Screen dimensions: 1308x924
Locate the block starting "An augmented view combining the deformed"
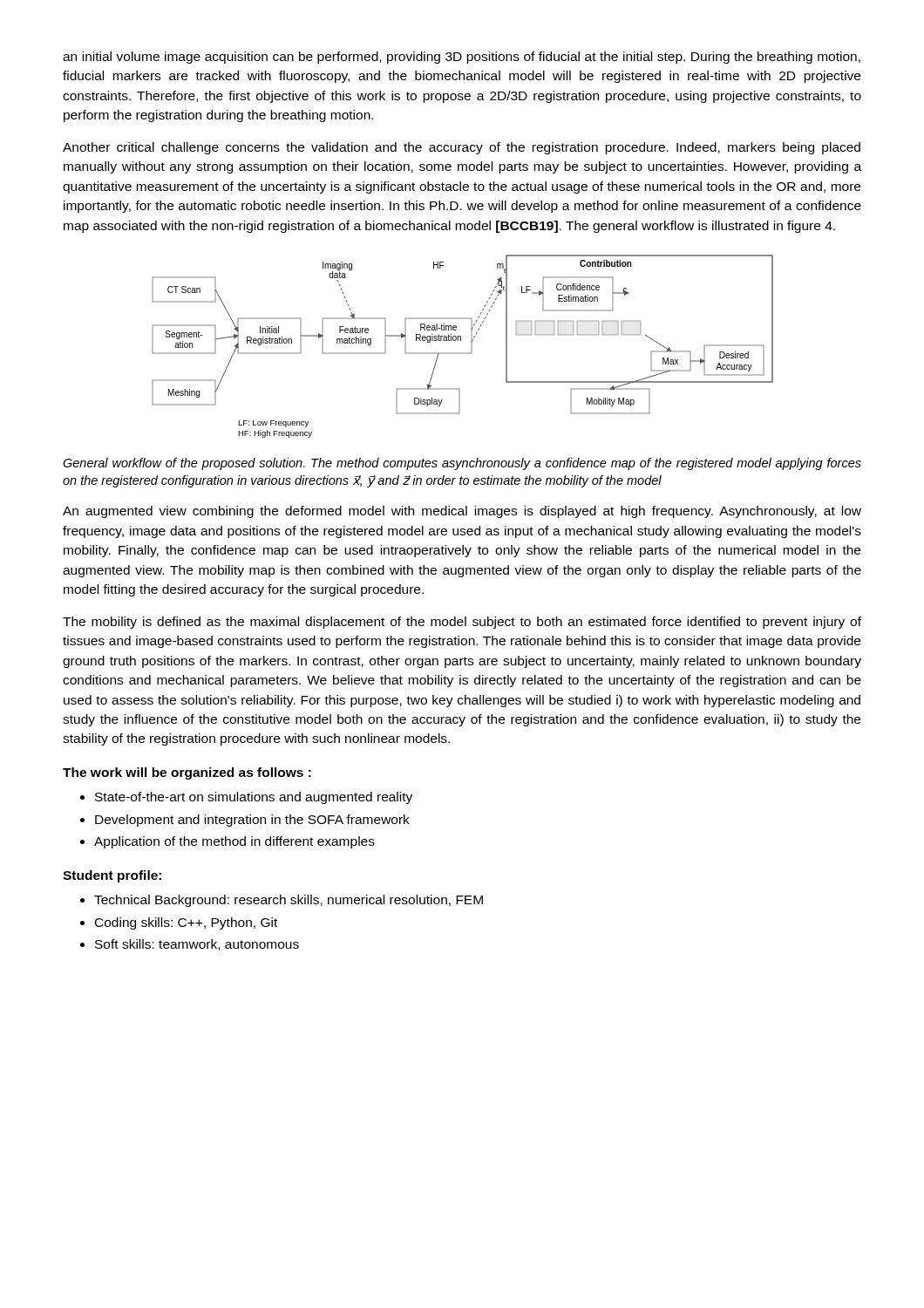462,550
